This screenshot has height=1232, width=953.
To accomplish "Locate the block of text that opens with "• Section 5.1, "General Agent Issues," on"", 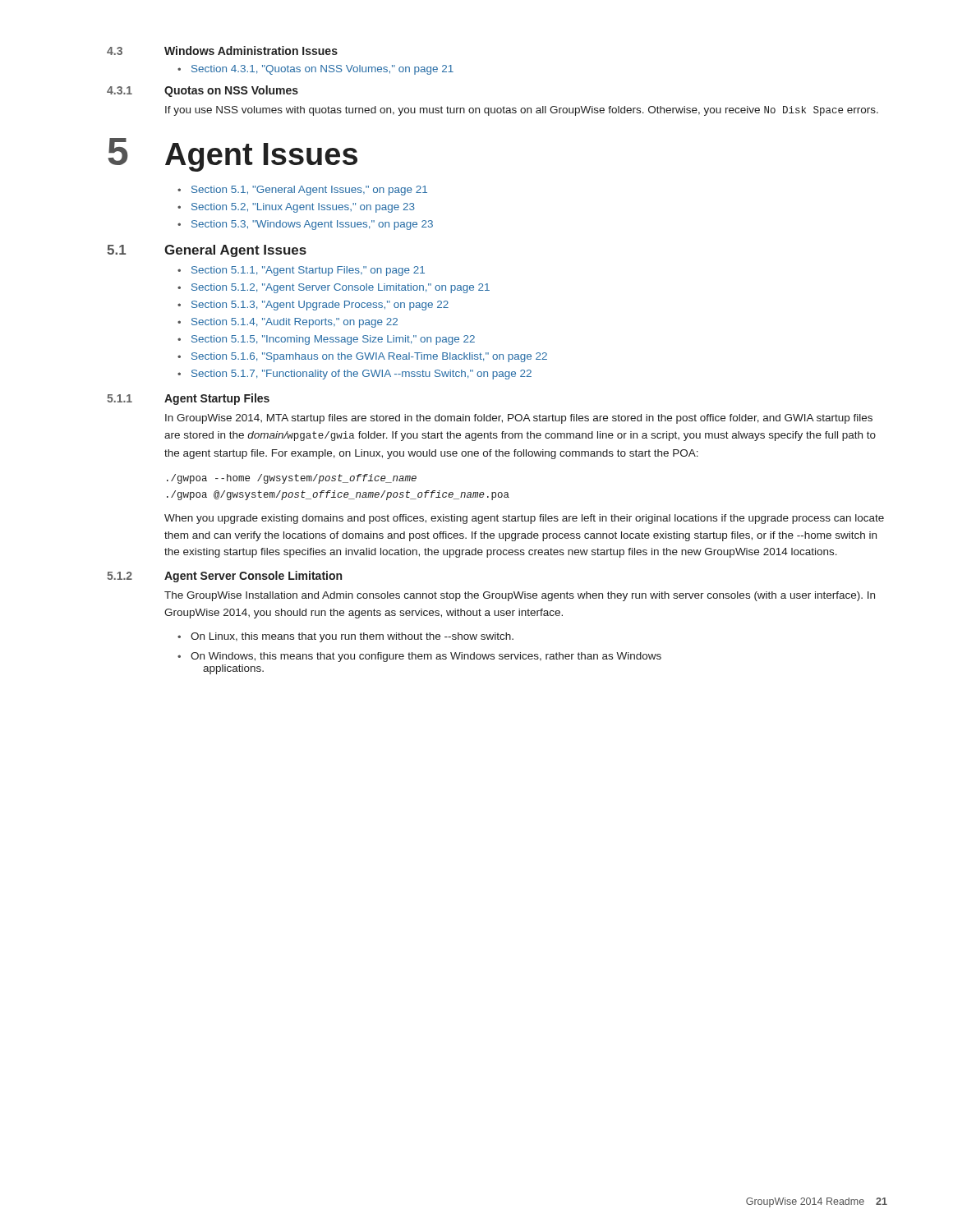I will pos(303,190).
